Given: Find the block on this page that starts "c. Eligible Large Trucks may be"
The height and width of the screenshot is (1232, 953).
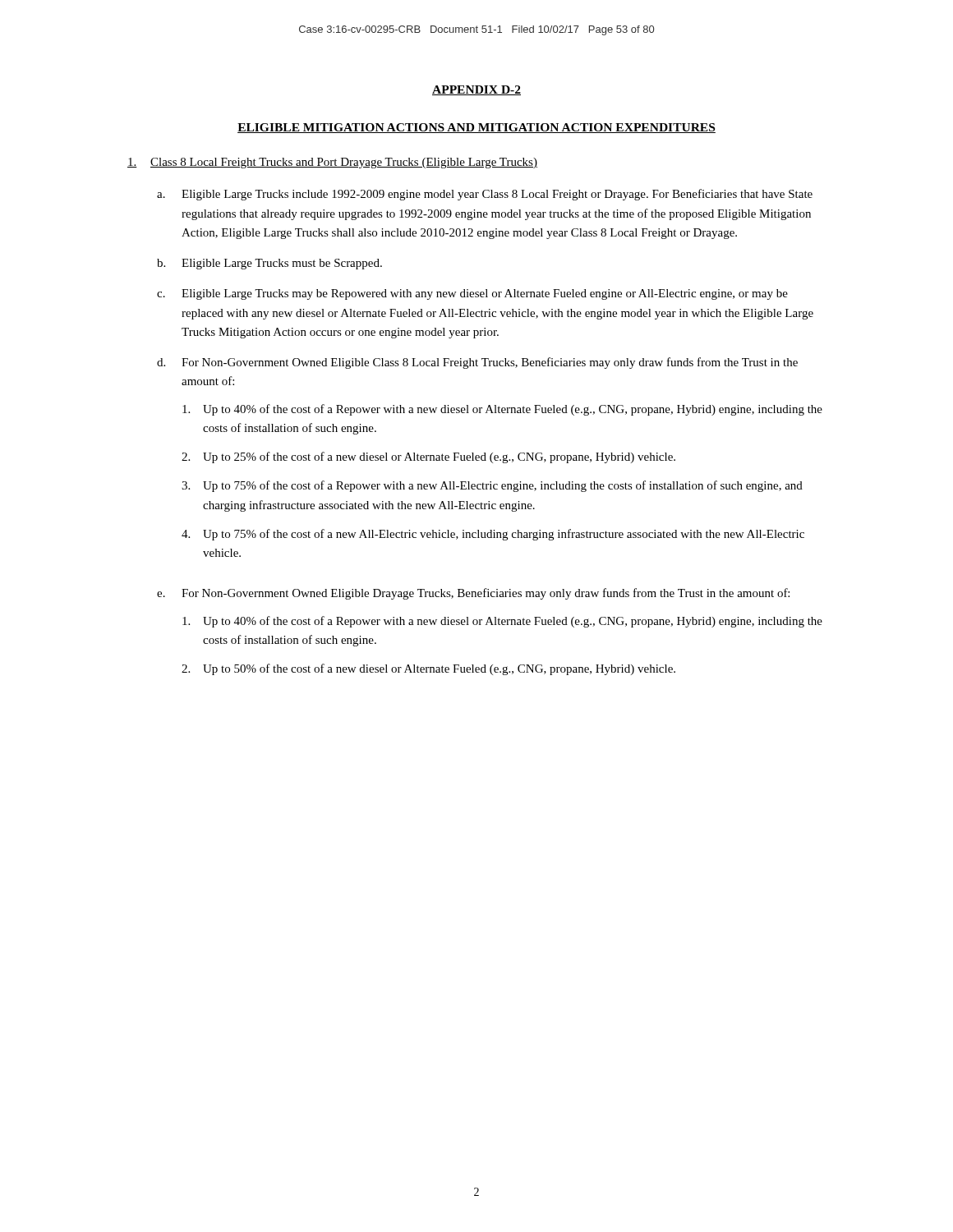Looking at the screenshot, I should pyautogui.click(x=491, y=313).
